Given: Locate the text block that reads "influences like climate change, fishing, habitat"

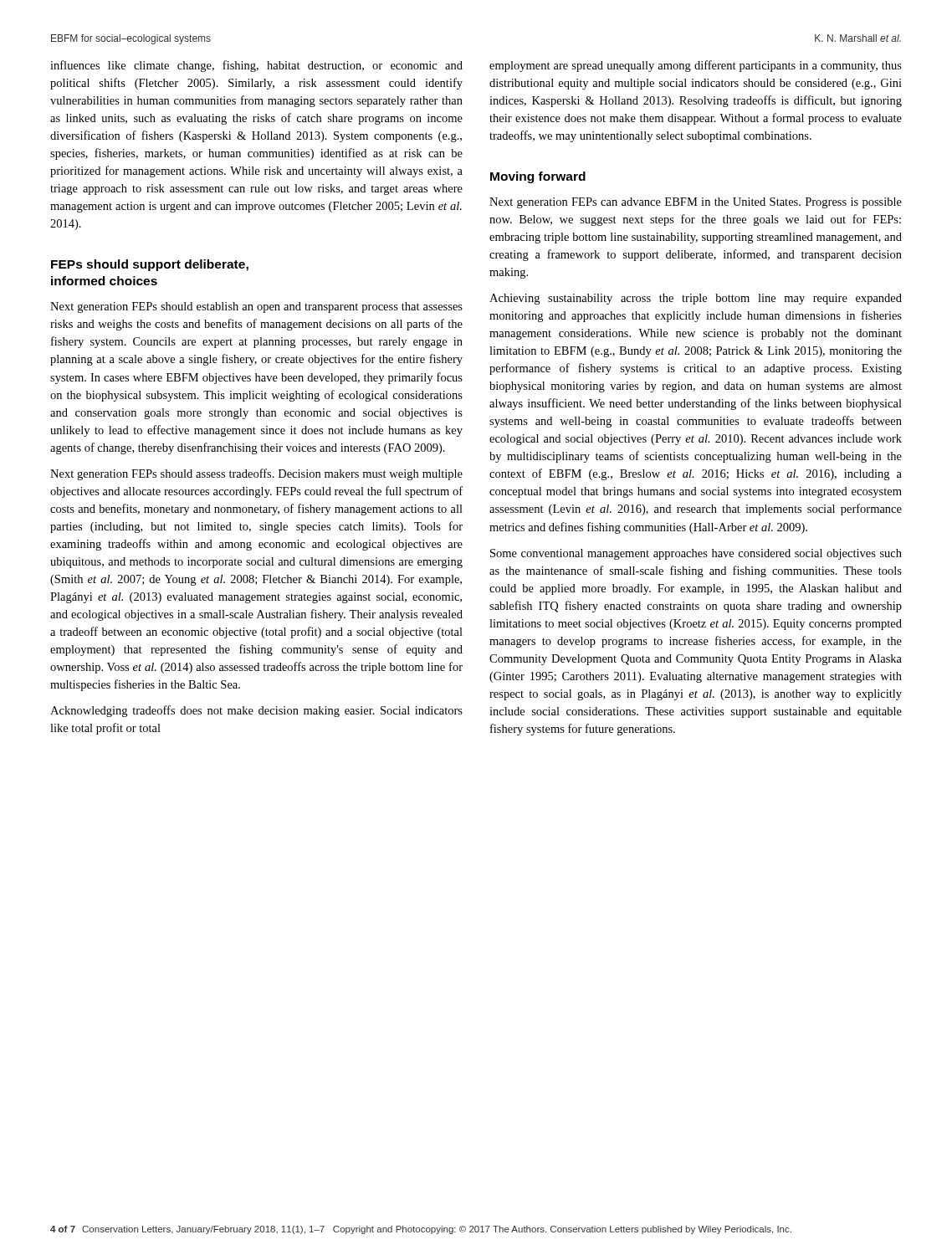Looking at the screenshot, I should click(256, 145).
